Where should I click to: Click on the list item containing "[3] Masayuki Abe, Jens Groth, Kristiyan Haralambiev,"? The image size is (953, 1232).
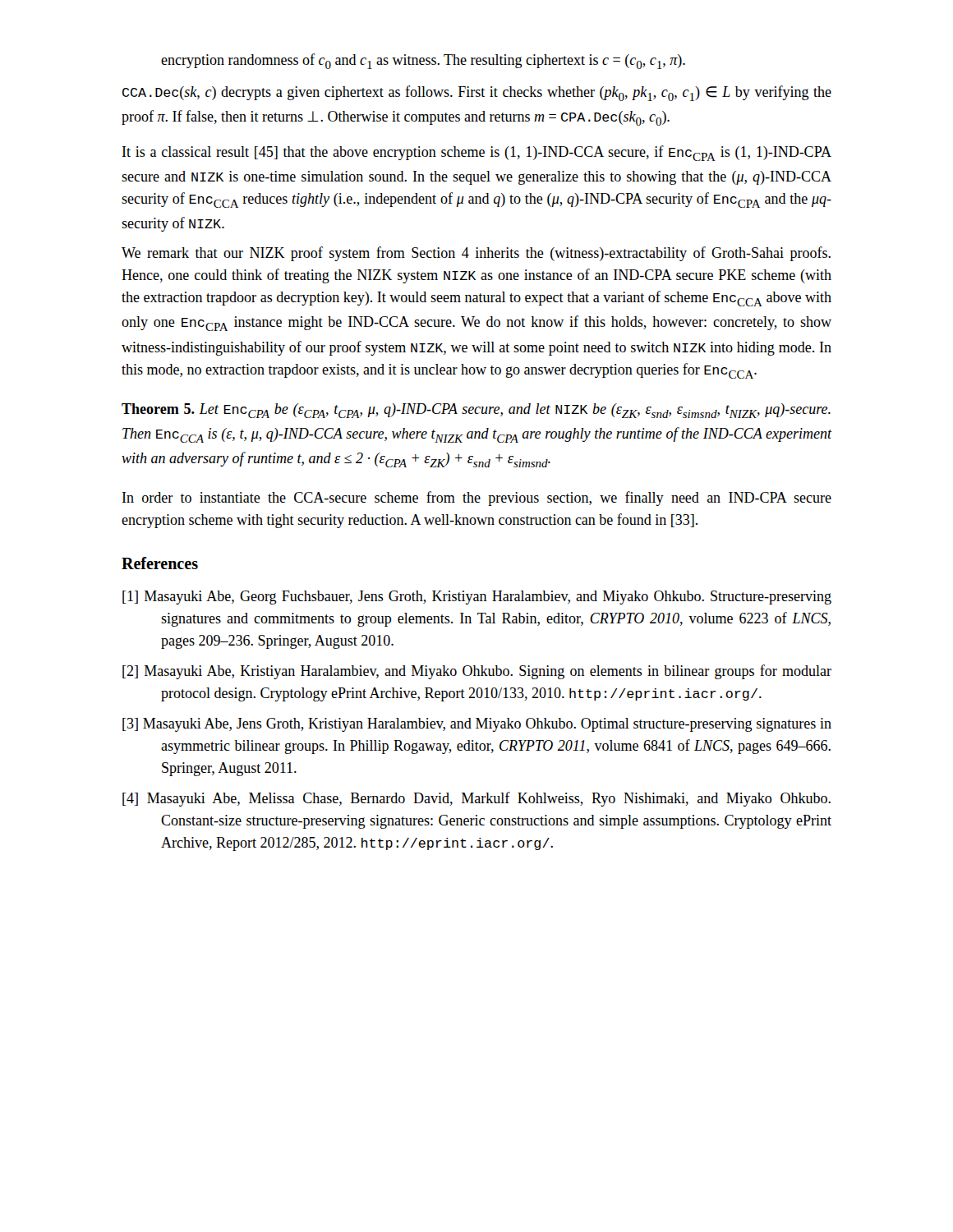[476, 746]
